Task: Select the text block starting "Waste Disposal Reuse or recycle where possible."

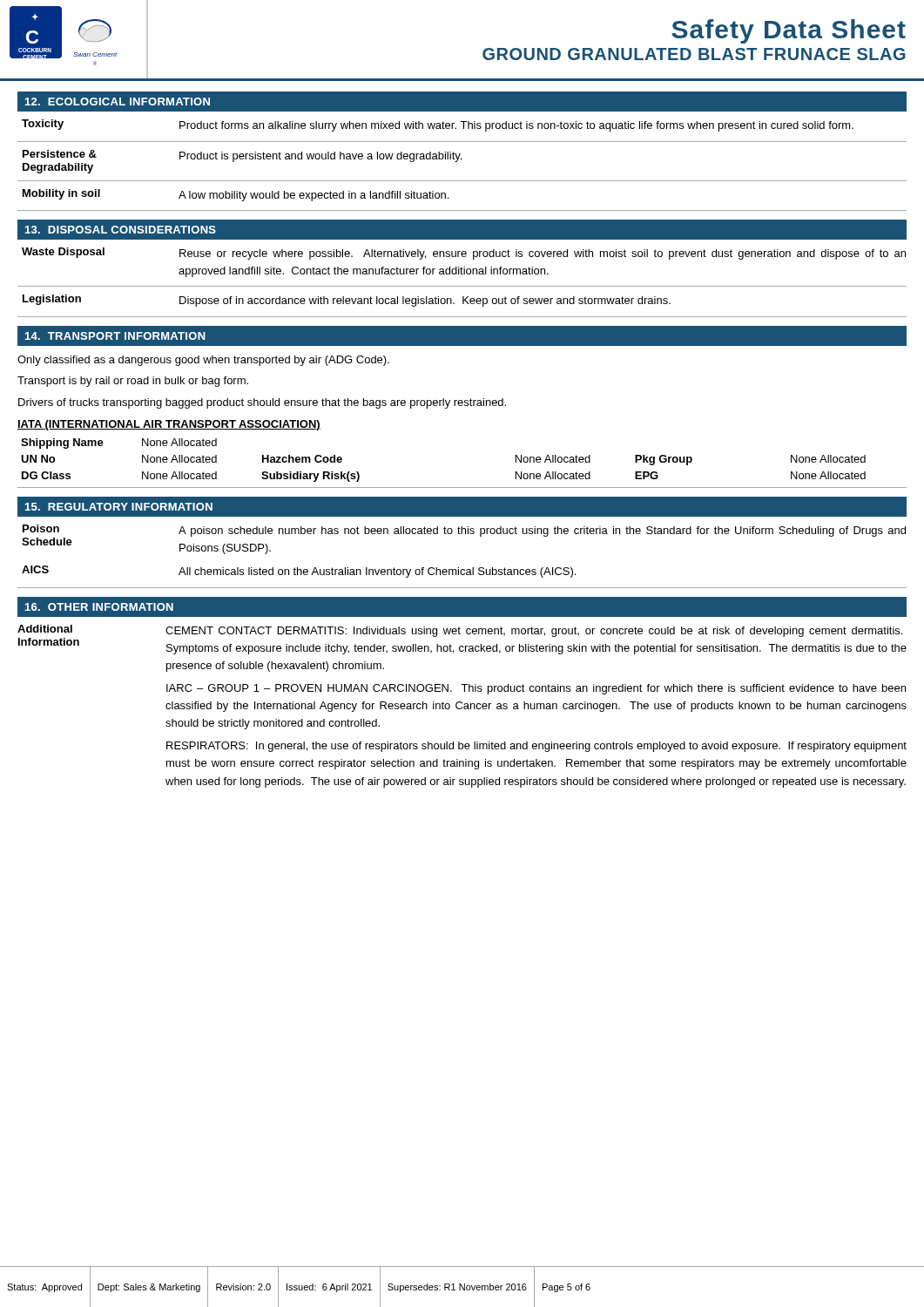Action: point(464,262)
